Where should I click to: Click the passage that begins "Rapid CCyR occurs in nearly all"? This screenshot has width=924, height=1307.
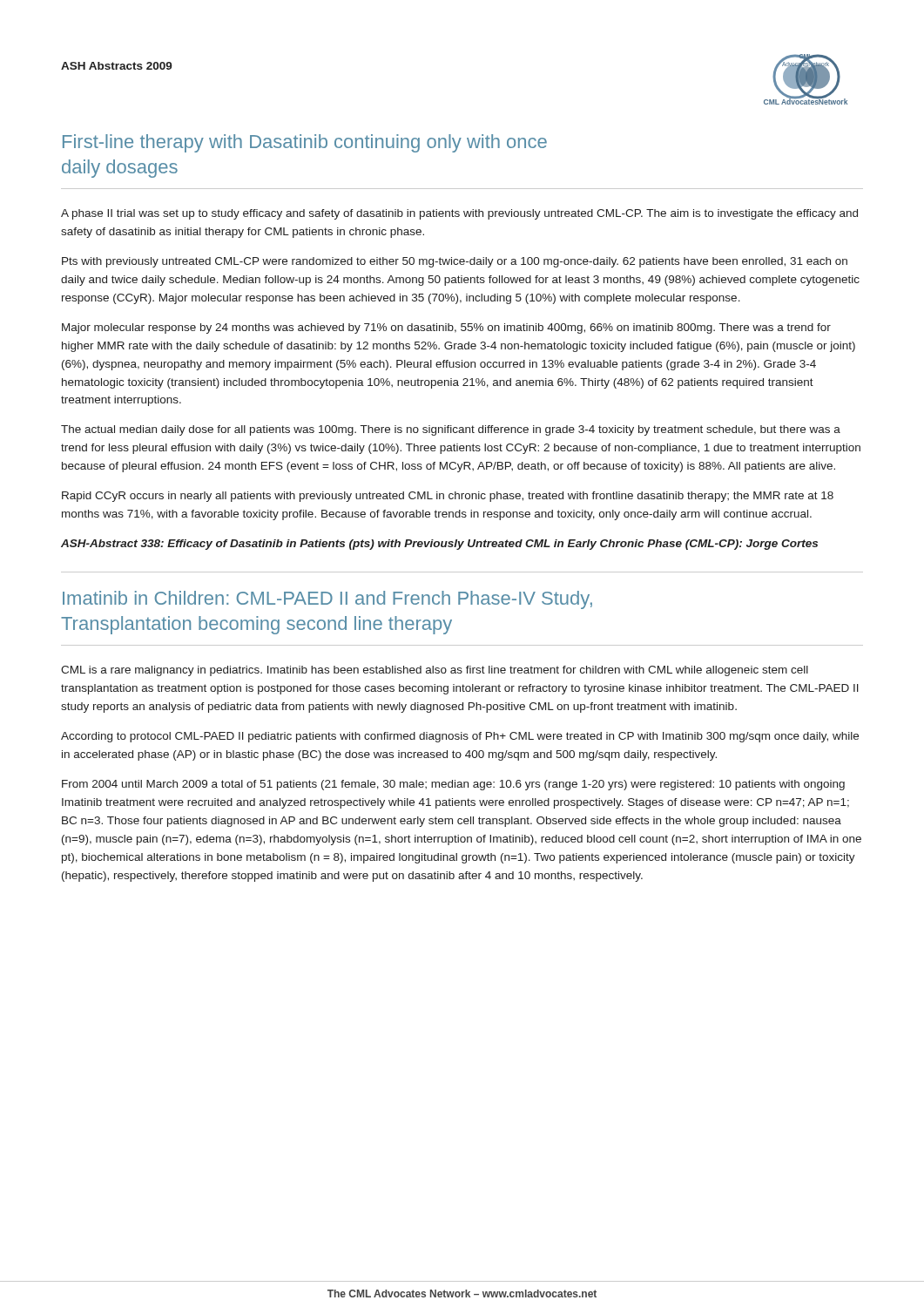tap(447, 505)
